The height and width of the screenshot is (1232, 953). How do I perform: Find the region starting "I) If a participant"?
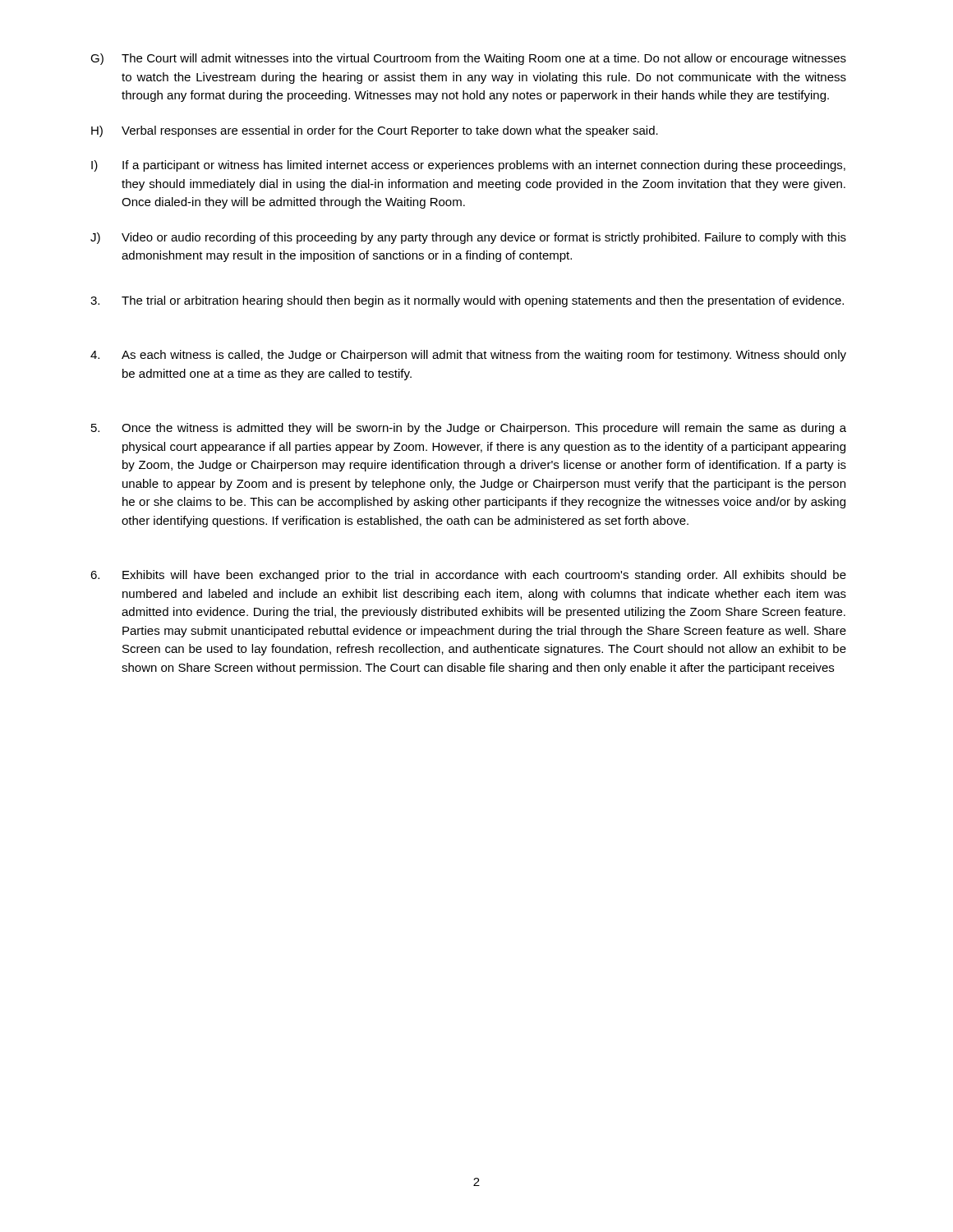(468, 184)
